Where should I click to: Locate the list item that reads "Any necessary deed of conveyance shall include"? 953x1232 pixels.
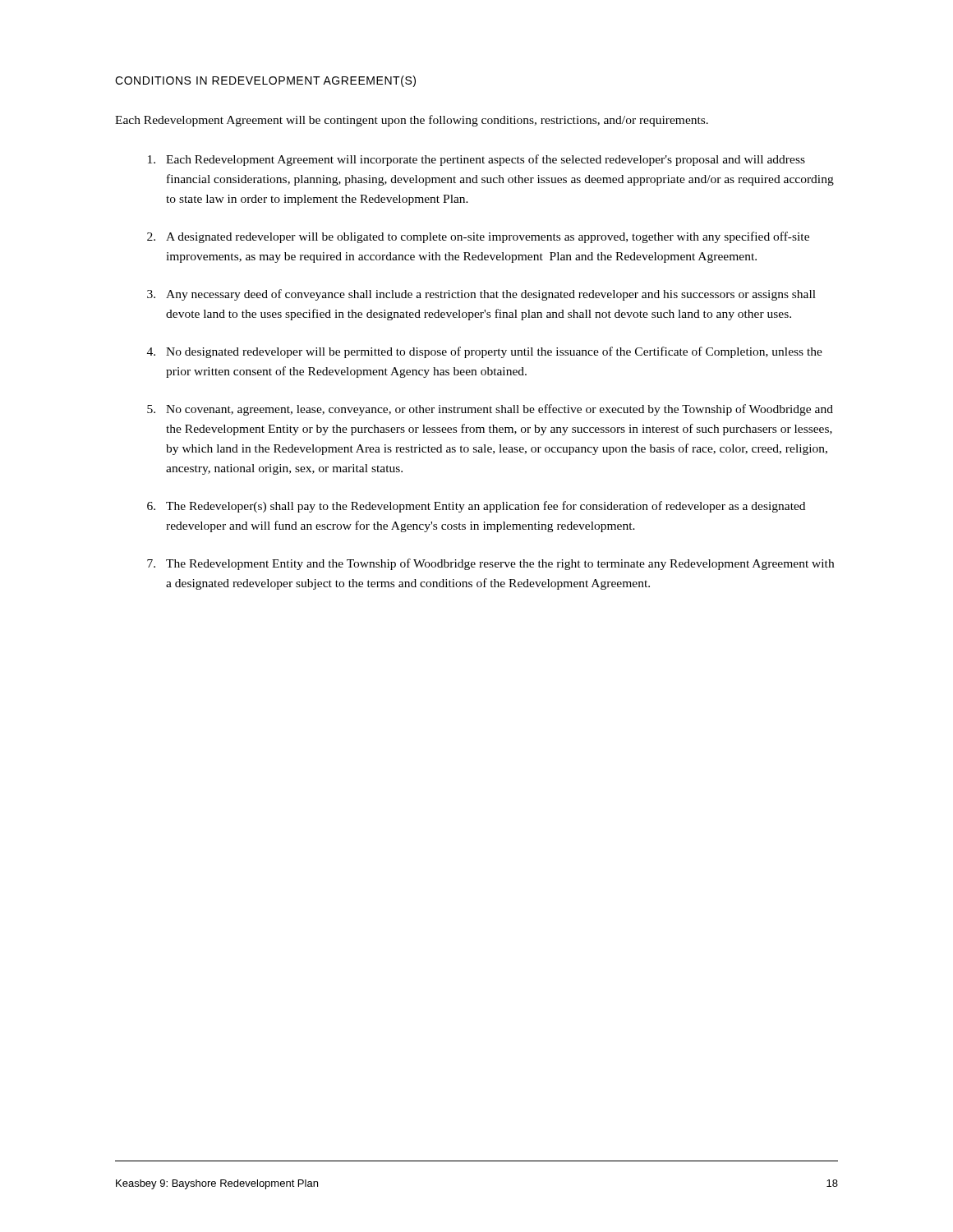pos(502,304)
